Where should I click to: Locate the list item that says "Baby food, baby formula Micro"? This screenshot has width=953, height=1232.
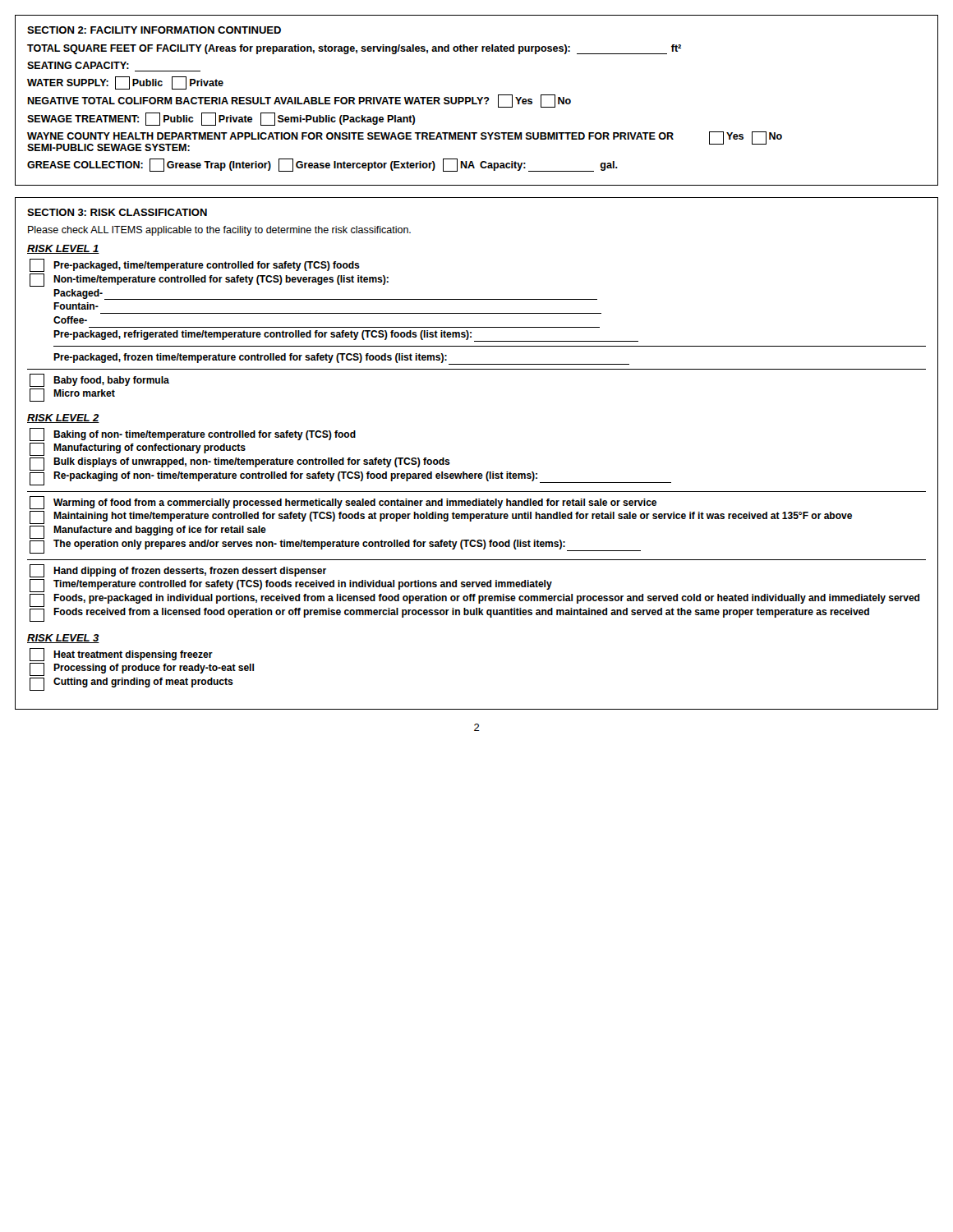[x=99, y=380]
